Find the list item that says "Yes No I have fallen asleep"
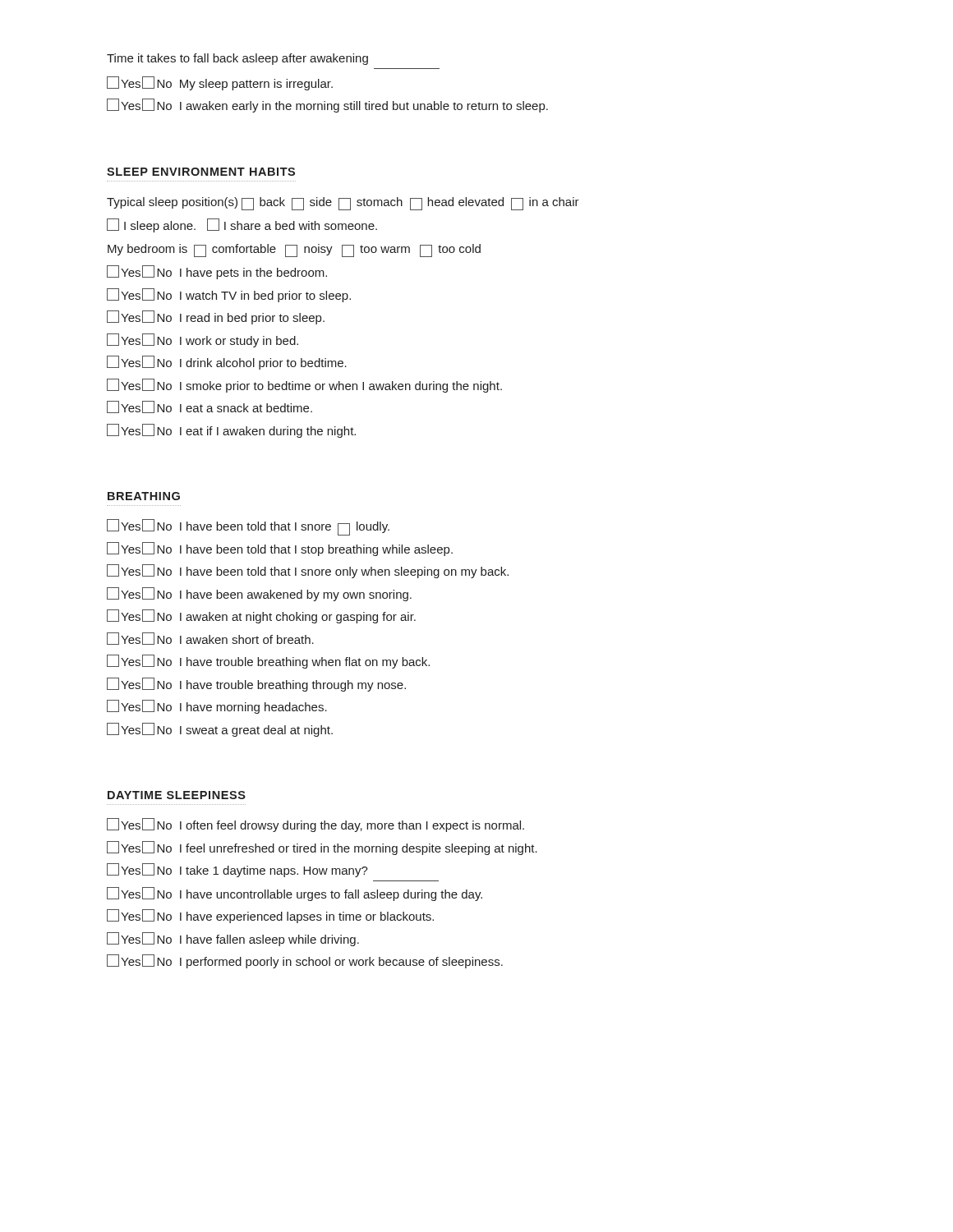 point(233,939)
